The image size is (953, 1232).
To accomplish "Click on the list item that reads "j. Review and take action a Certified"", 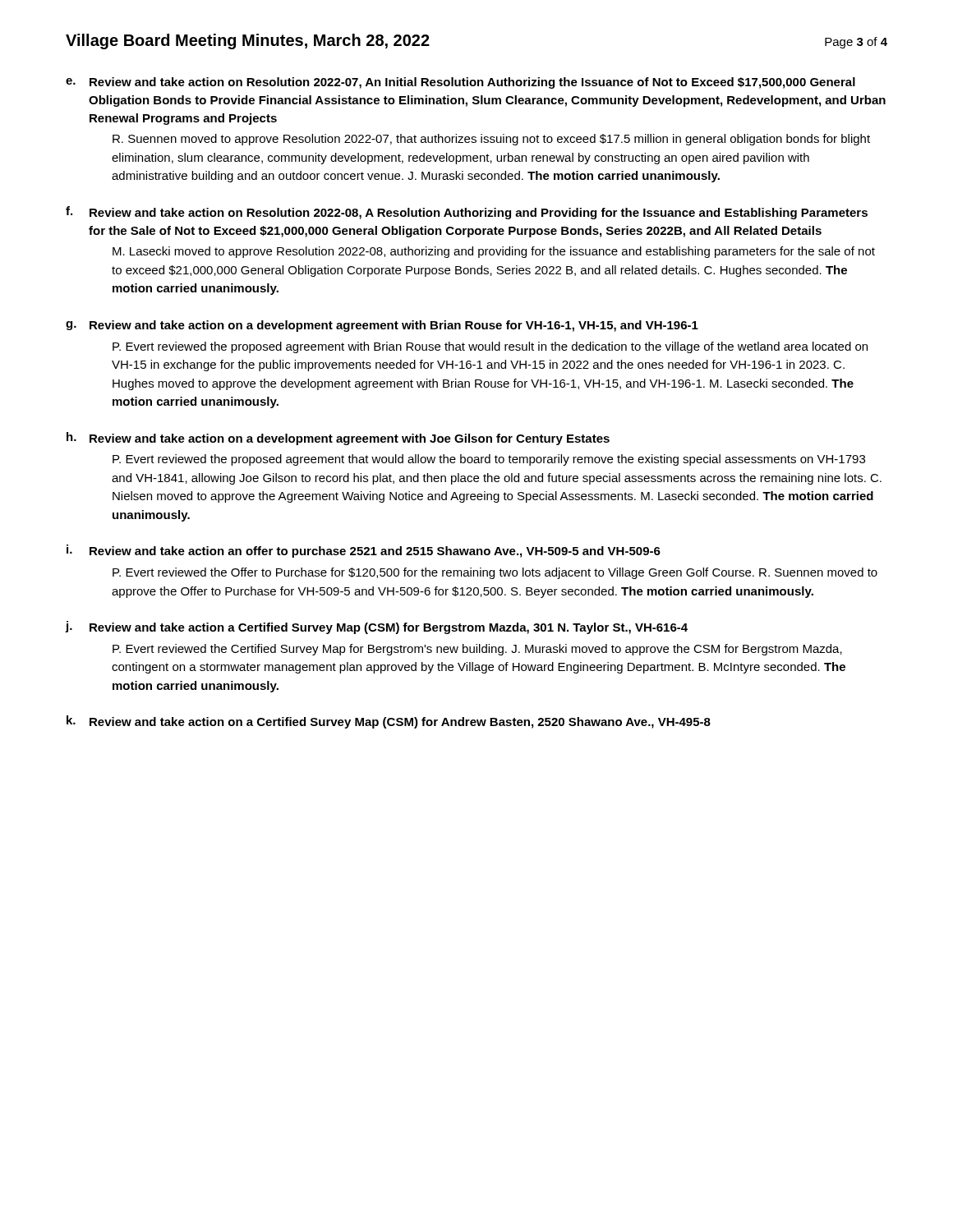I will 476,657.
